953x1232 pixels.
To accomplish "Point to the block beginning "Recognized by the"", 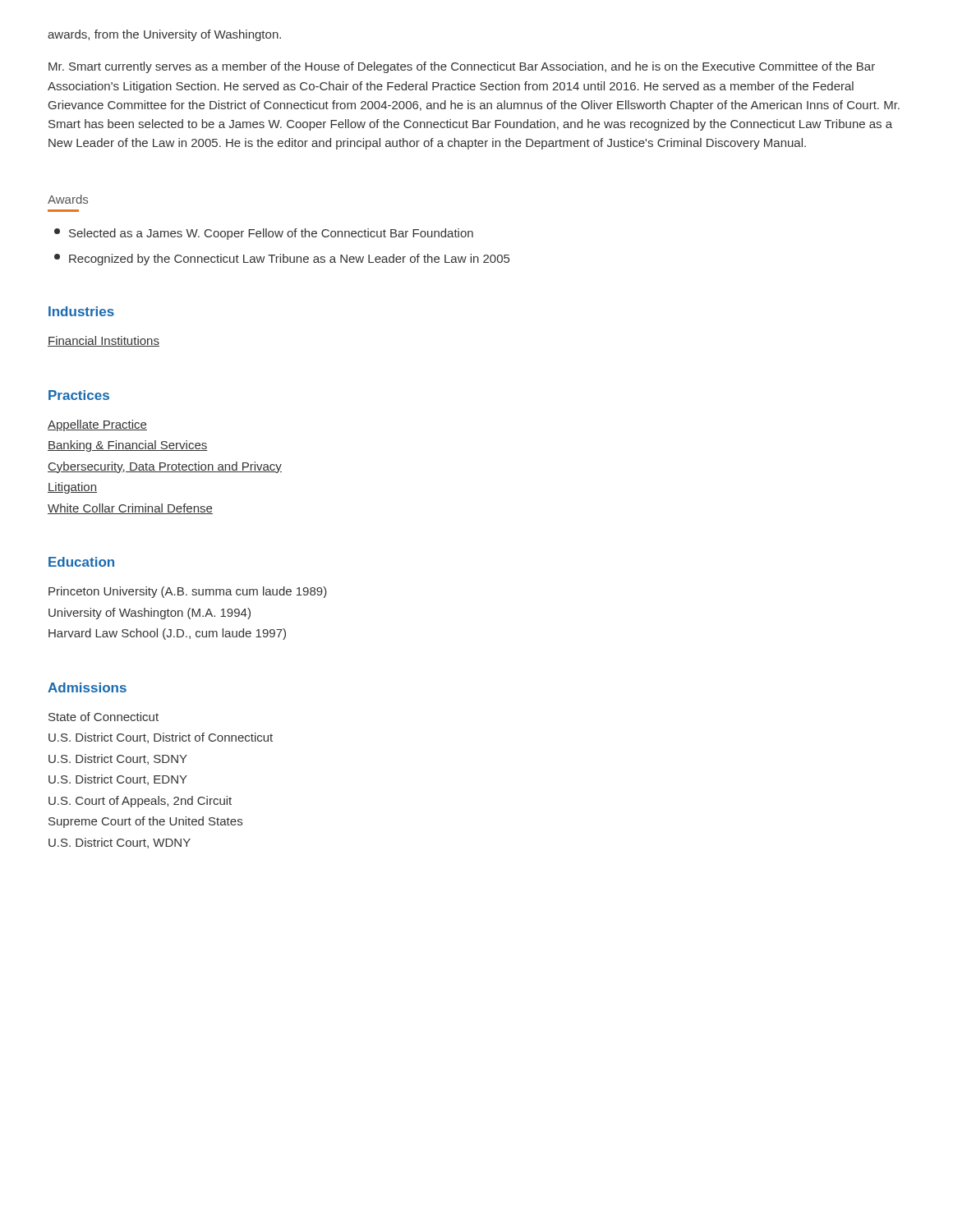I will click(282, 258).
